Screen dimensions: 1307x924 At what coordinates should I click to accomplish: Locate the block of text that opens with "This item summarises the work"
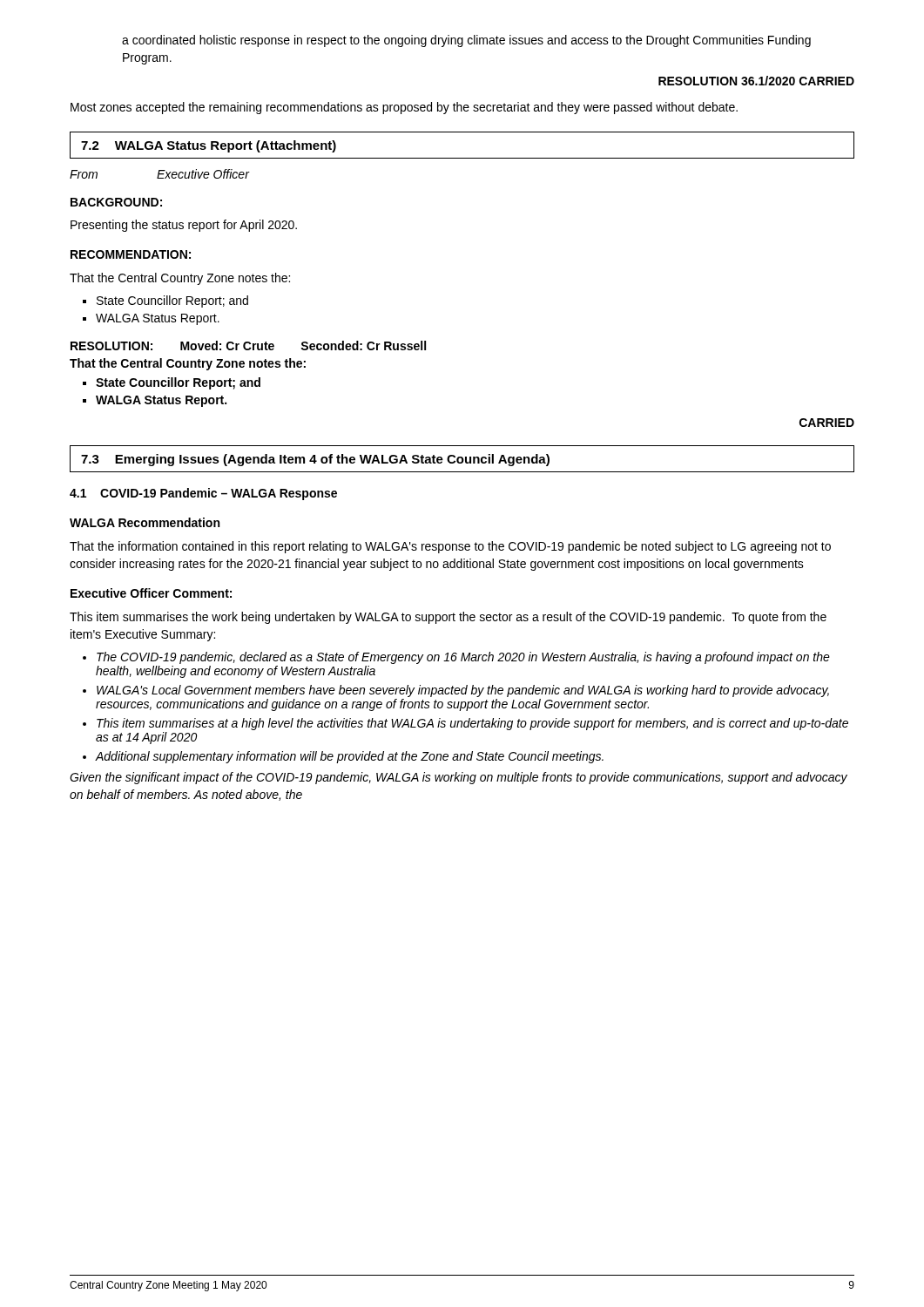point(462,625)
